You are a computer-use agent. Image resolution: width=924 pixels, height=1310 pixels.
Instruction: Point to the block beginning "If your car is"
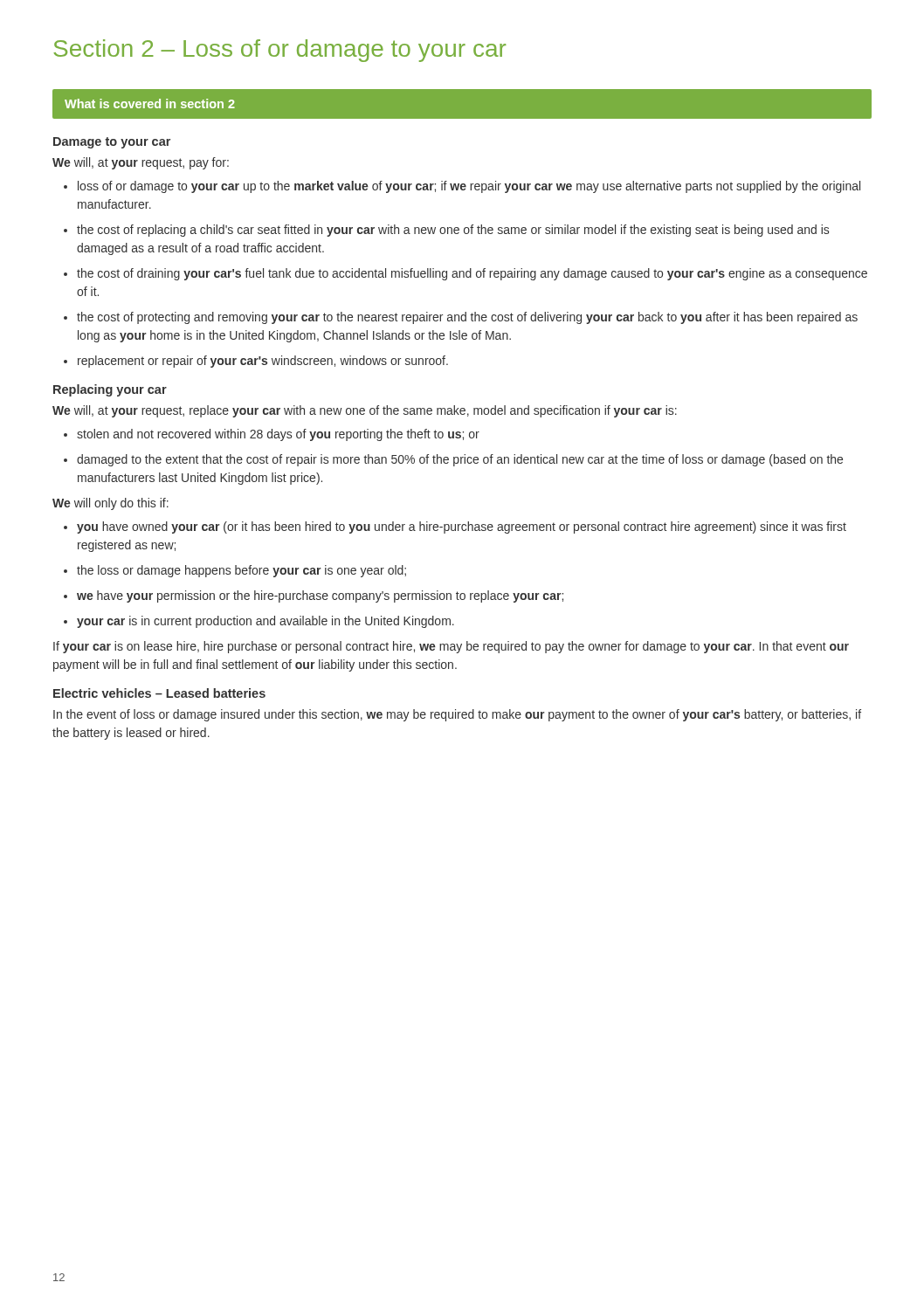coord(462,656)
